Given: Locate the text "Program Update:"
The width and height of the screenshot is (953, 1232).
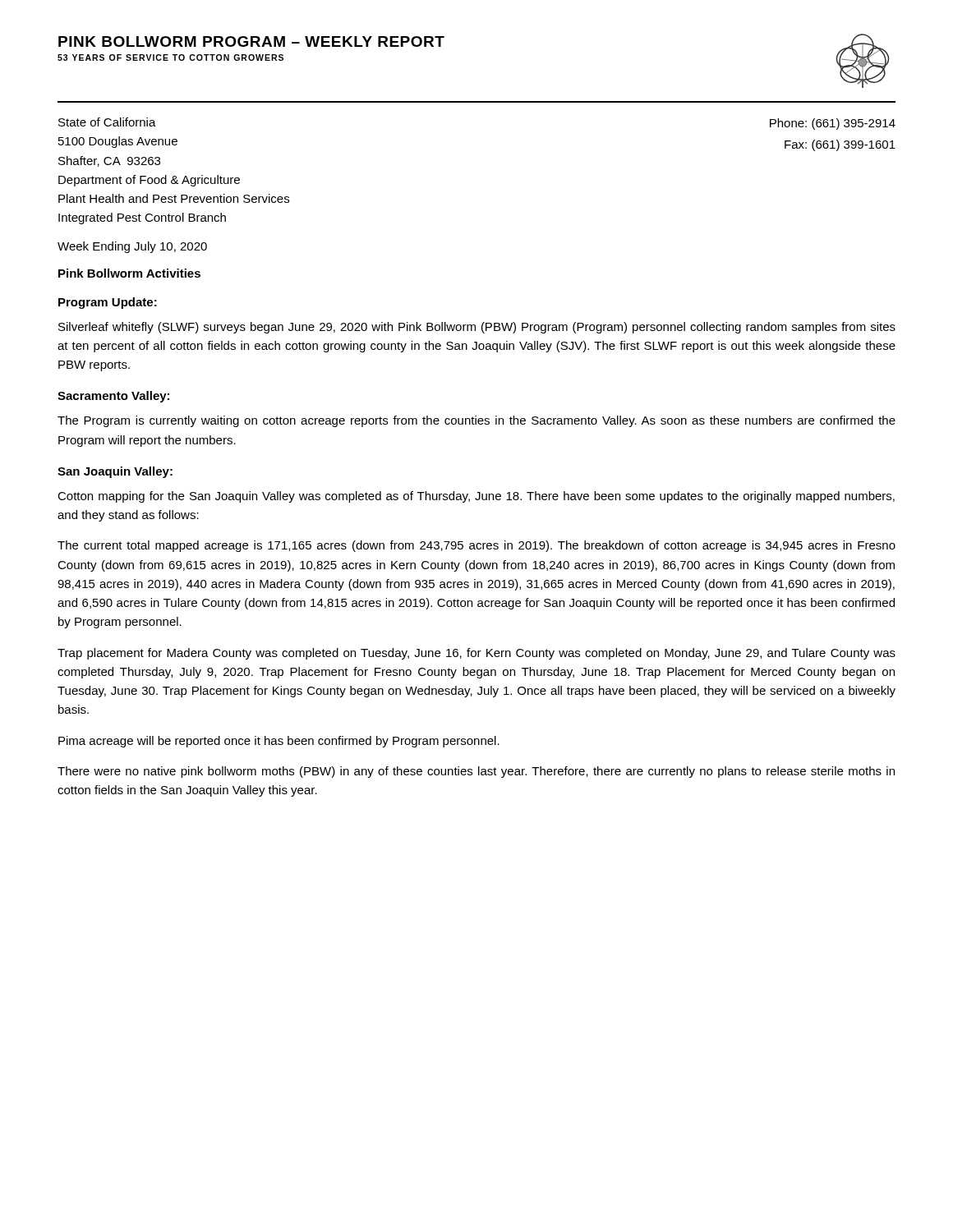Looking at the screenshot, I should [107, 301].
